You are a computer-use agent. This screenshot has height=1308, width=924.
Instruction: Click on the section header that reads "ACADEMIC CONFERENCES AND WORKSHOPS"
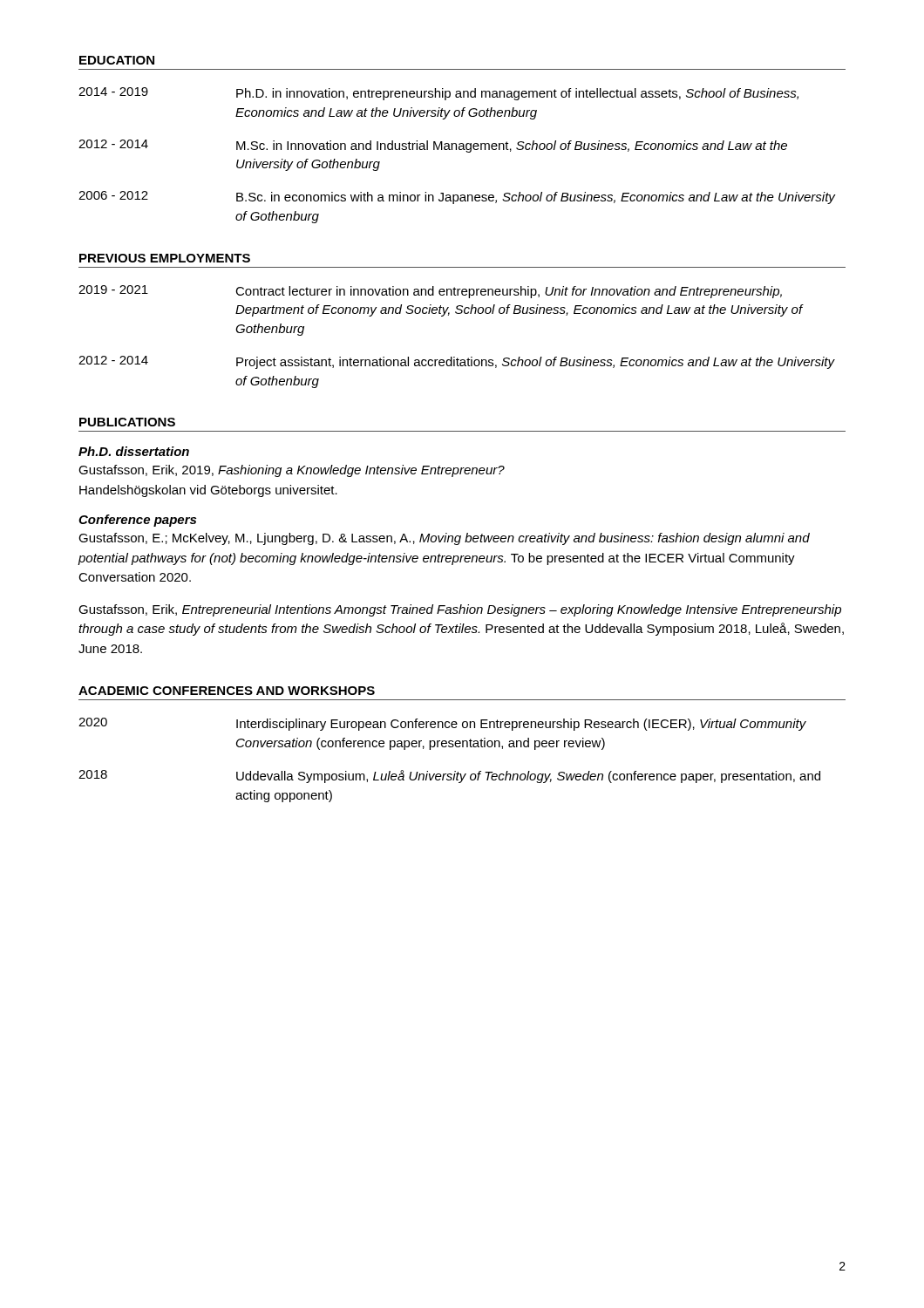click(x=227, y=690)
